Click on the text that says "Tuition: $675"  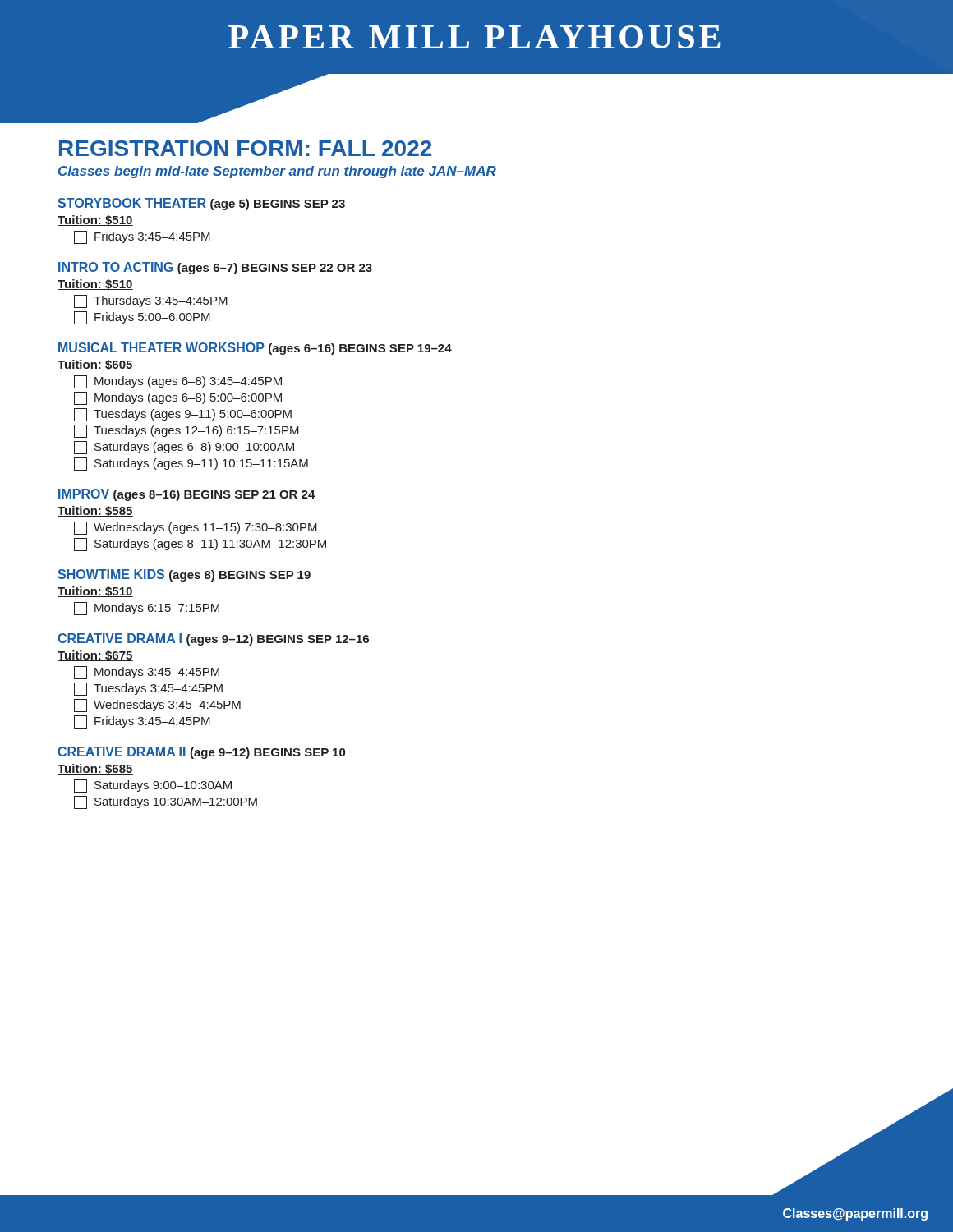tap(95, 655)
